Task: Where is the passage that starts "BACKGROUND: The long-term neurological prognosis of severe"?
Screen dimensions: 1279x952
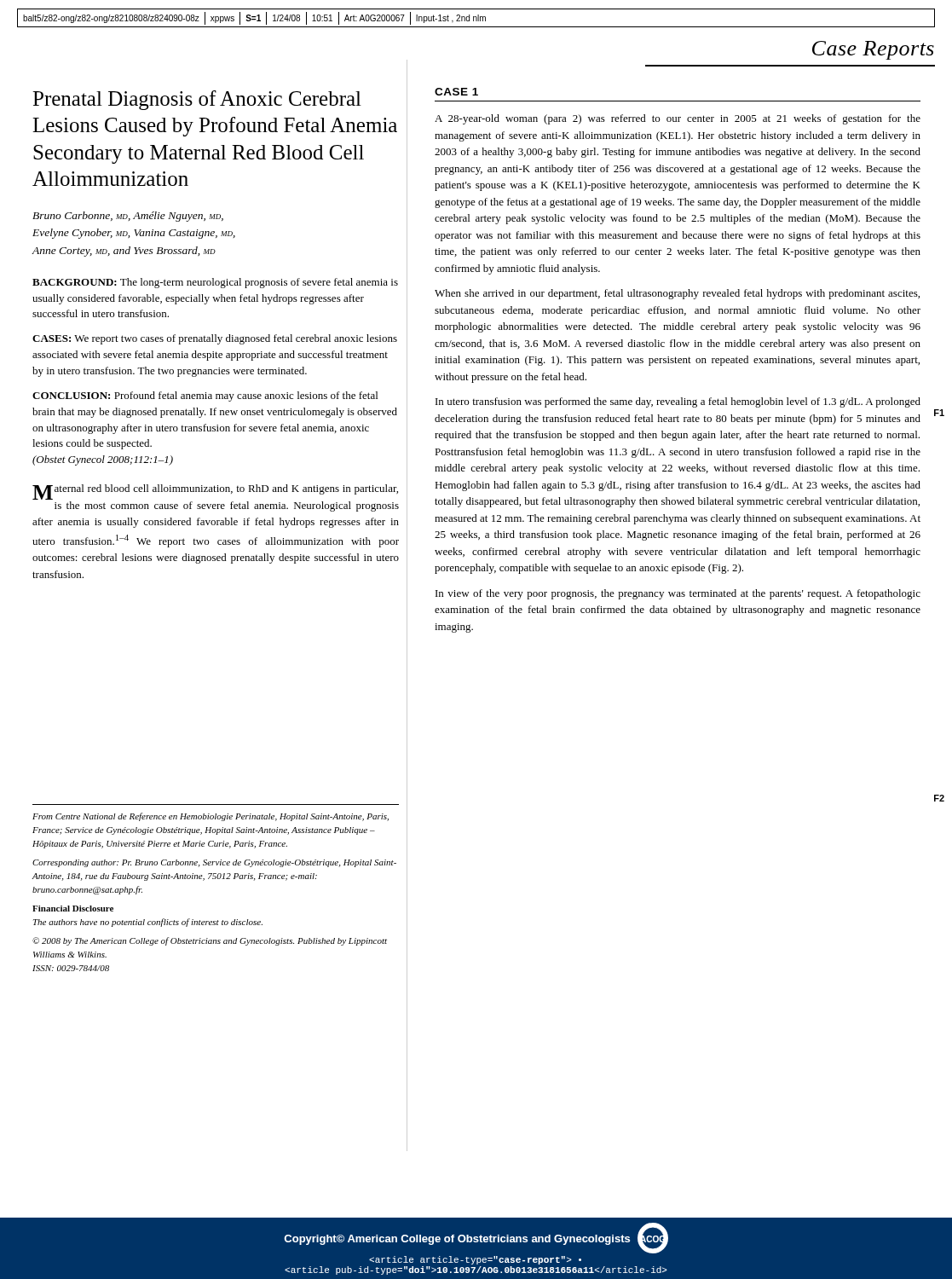Action: tap(215, 298)
